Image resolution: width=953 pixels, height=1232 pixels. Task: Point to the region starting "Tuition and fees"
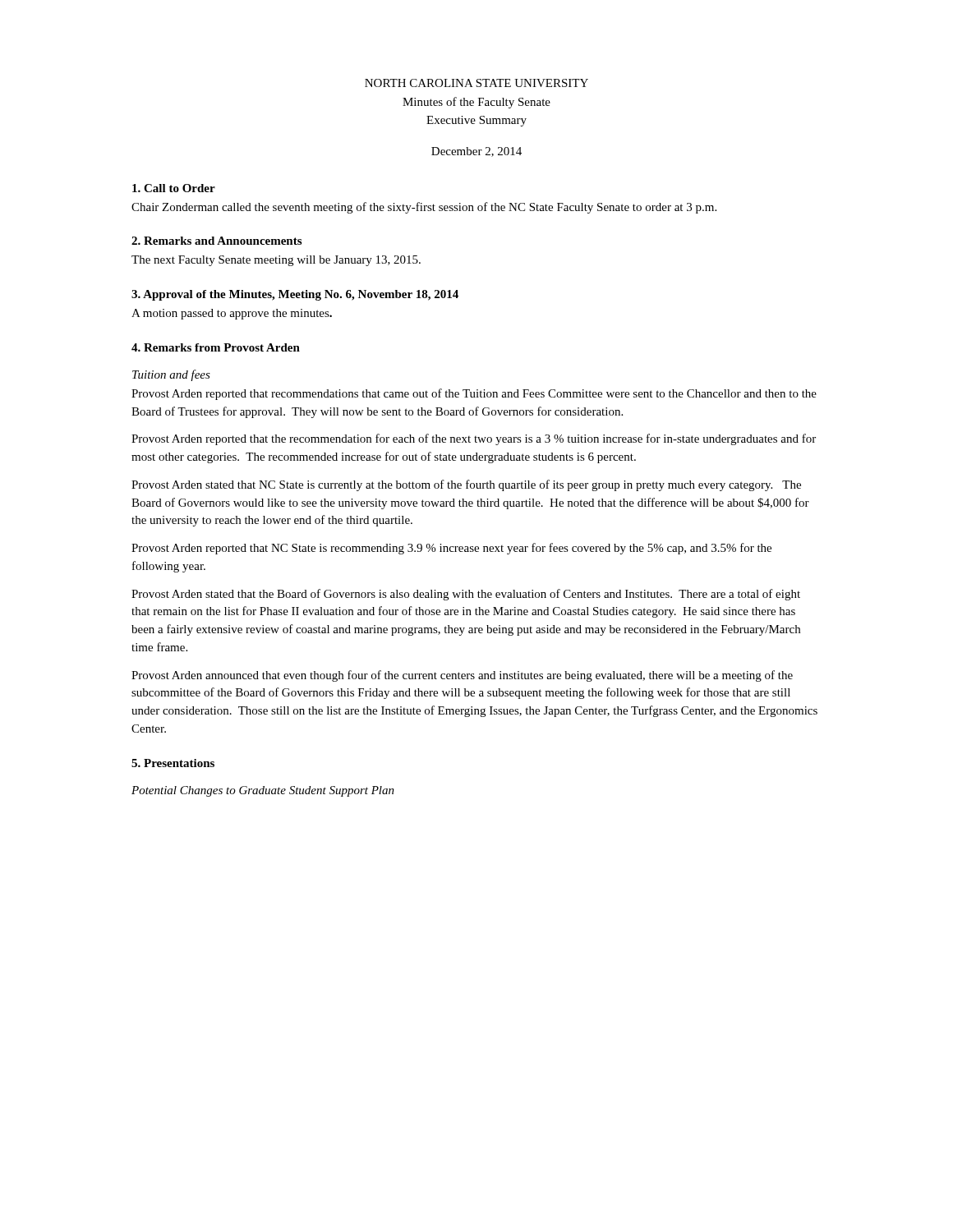pyautogui.click(x=171, y=374)
